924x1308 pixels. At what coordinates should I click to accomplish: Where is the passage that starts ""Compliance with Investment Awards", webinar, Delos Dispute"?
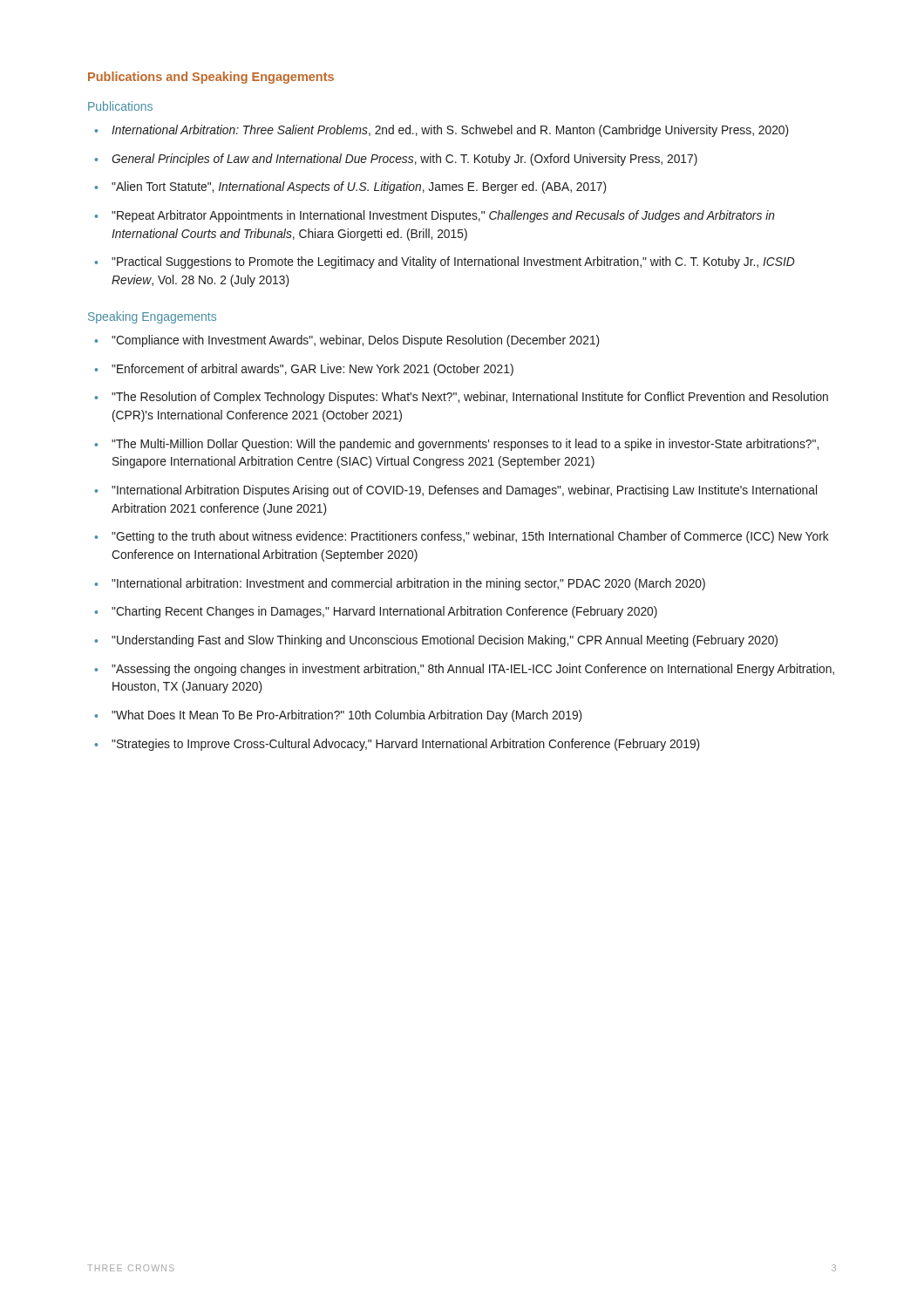[356, 340]
